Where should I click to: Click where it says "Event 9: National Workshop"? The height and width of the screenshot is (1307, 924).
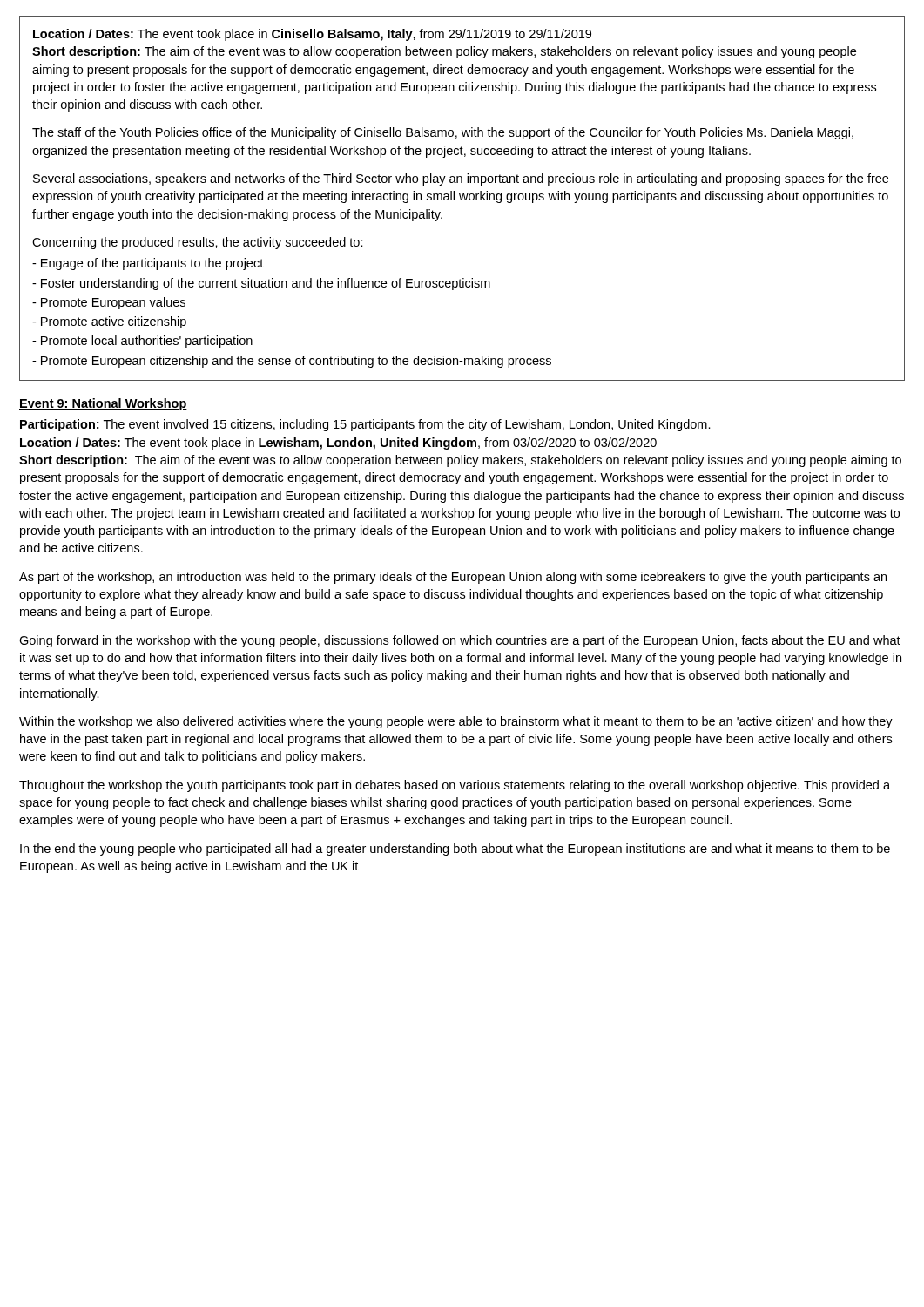click(103, 403)
